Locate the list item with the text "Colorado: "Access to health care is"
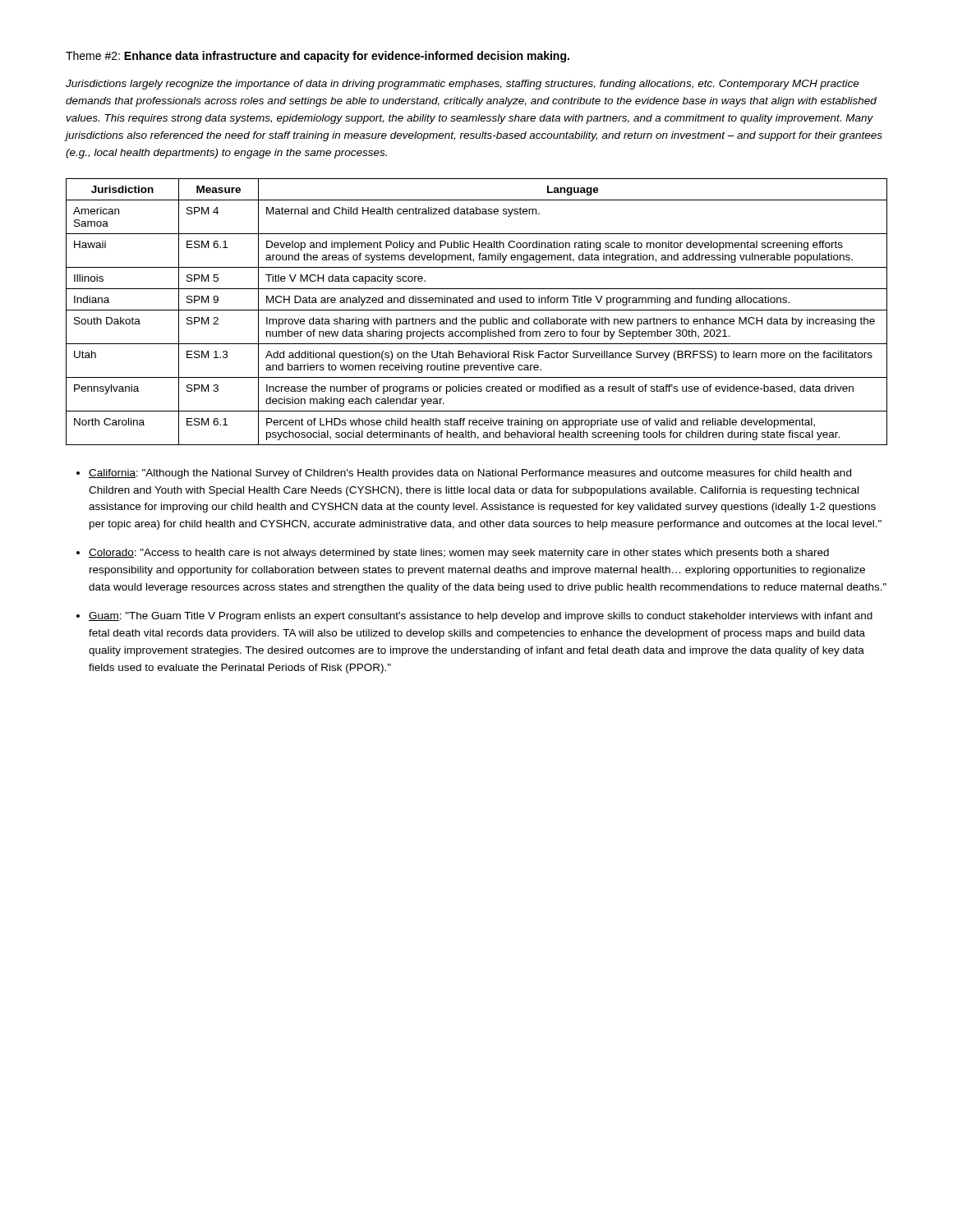The height and width of the screenshot is (1232, 953). (x=488, y=570)
